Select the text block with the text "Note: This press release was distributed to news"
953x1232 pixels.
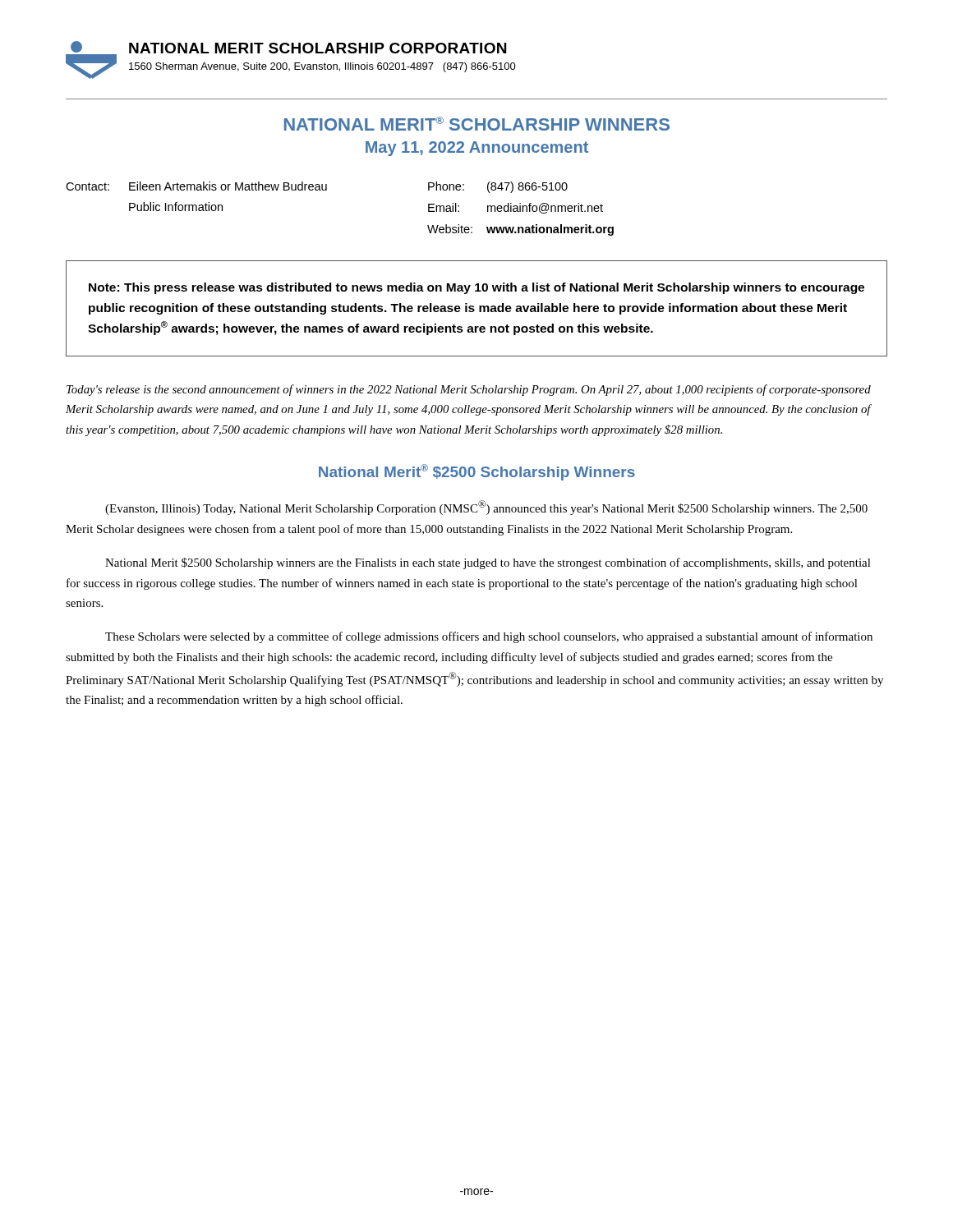click(x=476, y=308)
